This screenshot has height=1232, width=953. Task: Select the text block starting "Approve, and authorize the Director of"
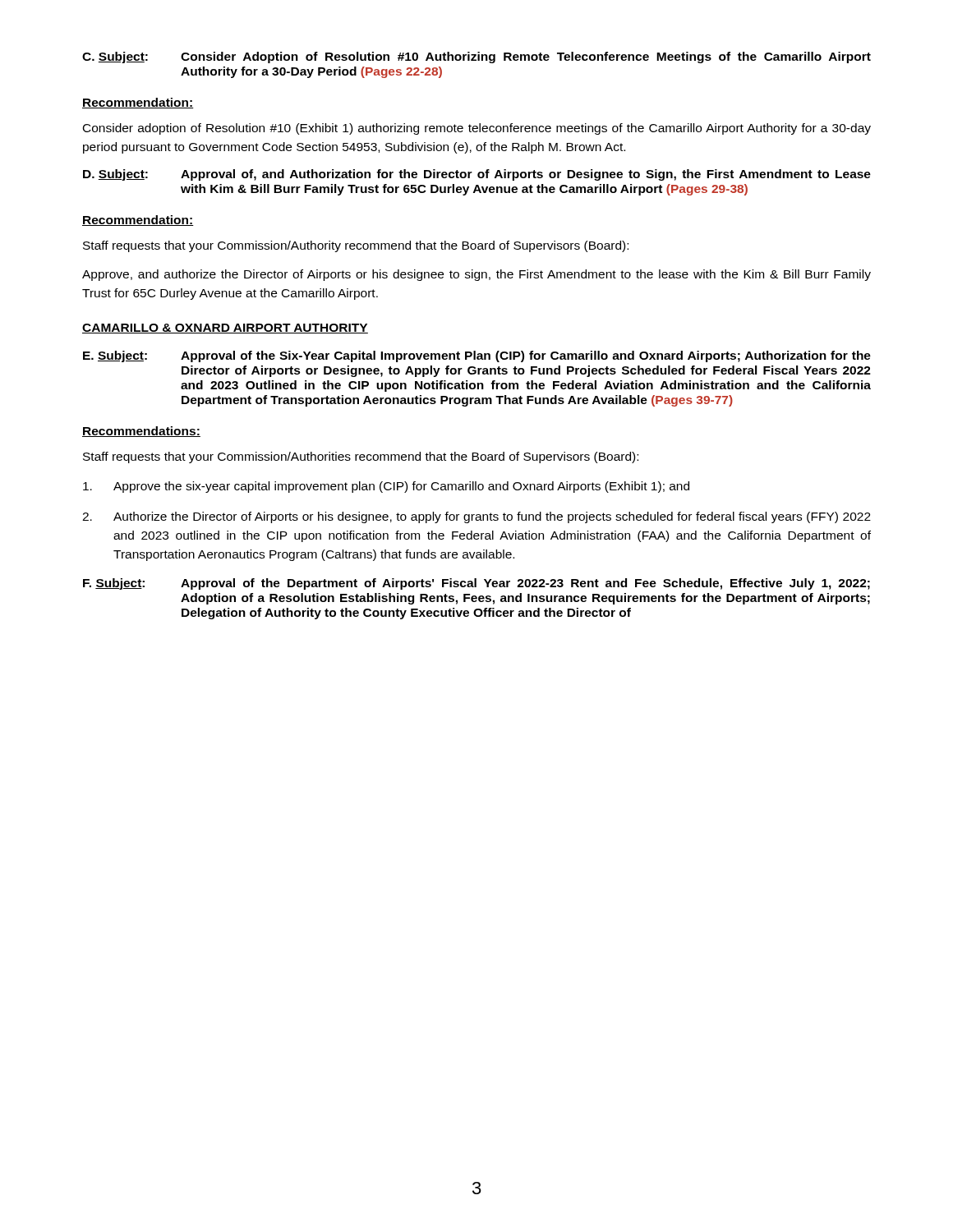point(476,283)
